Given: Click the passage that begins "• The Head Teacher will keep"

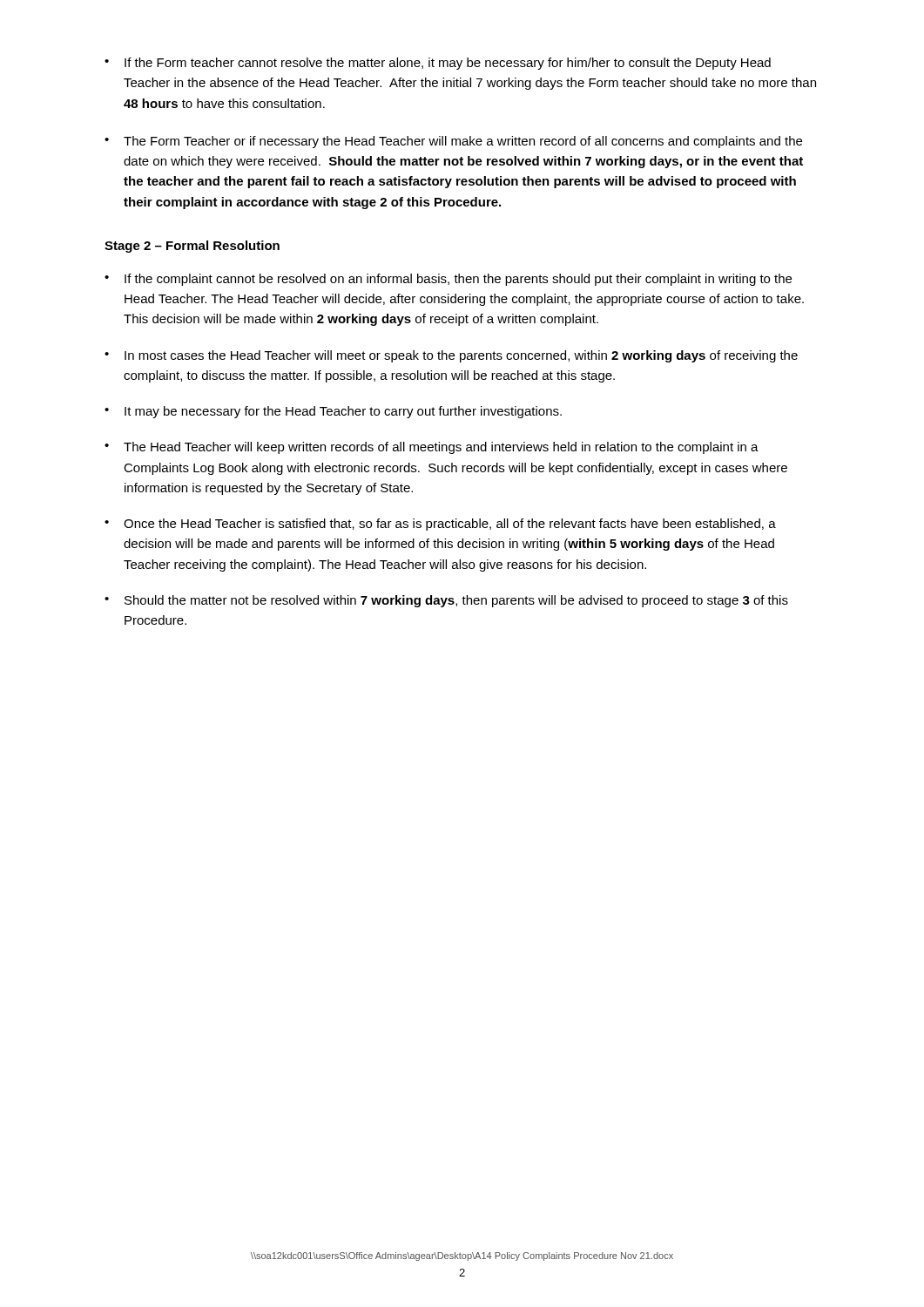Looking at the screenshot, I should click(462, 467).
